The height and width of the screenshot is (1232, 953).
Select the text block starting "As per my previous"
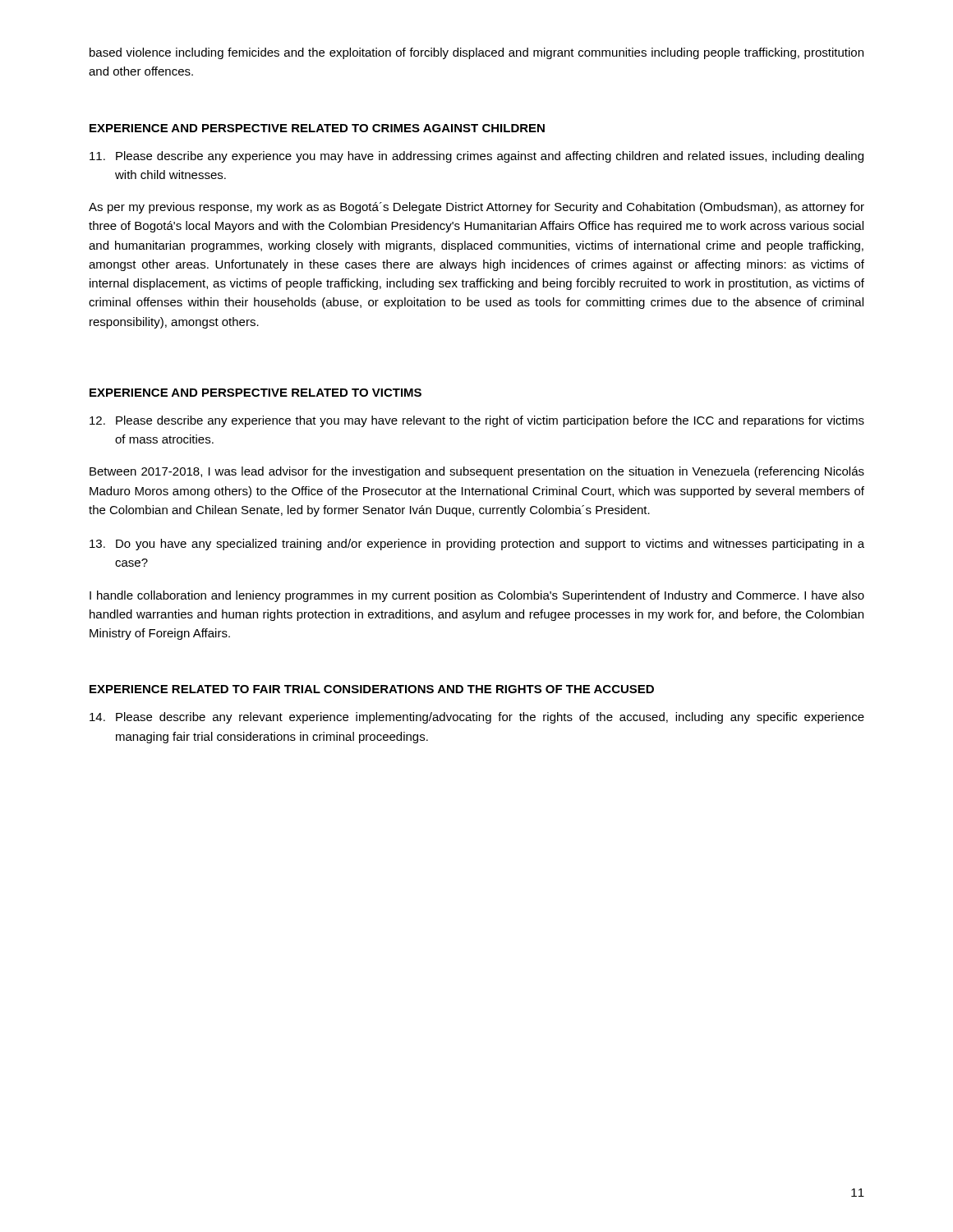476,264
